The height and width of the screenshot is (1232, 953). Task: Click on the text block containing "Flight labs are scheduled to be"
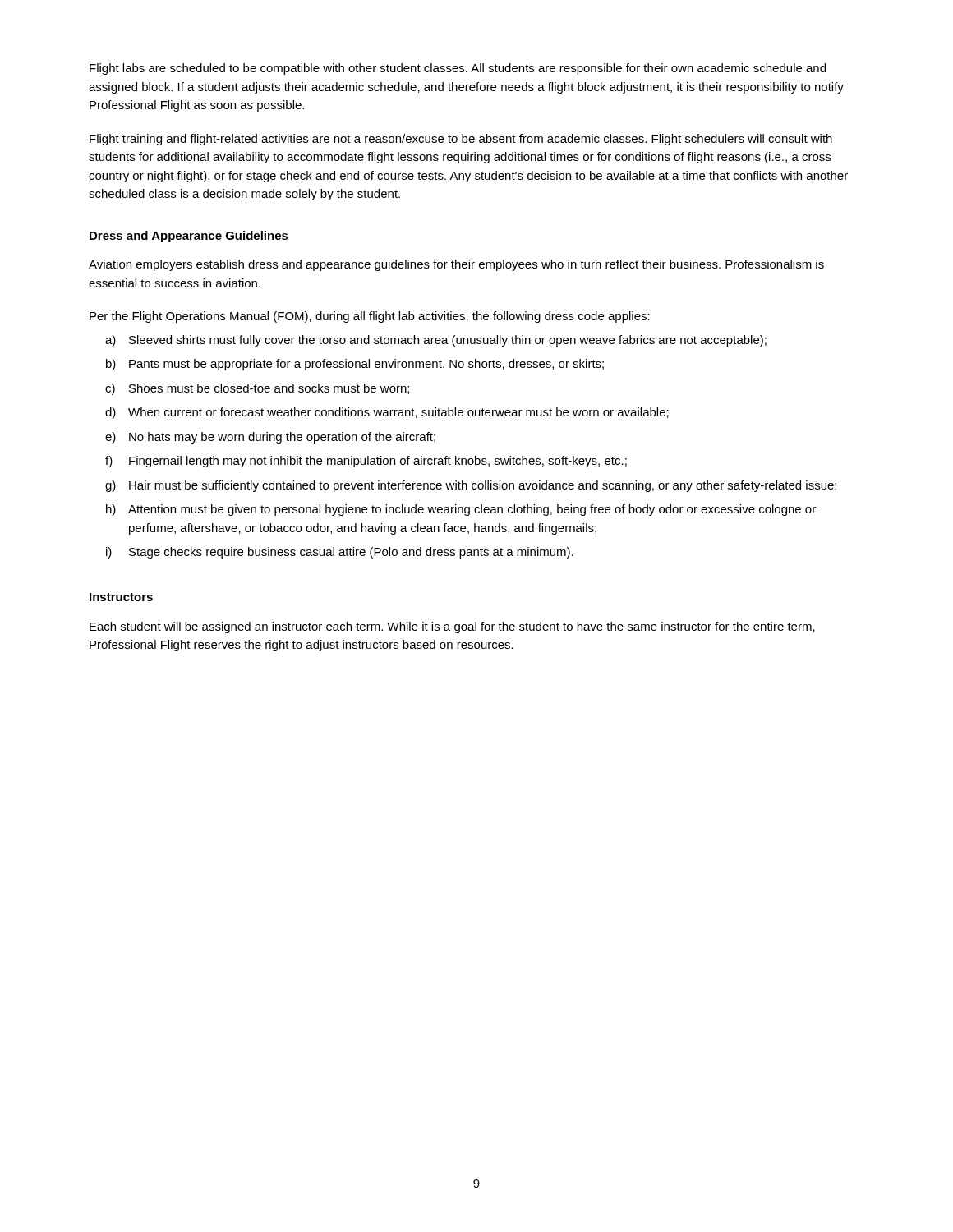[466, 86]
